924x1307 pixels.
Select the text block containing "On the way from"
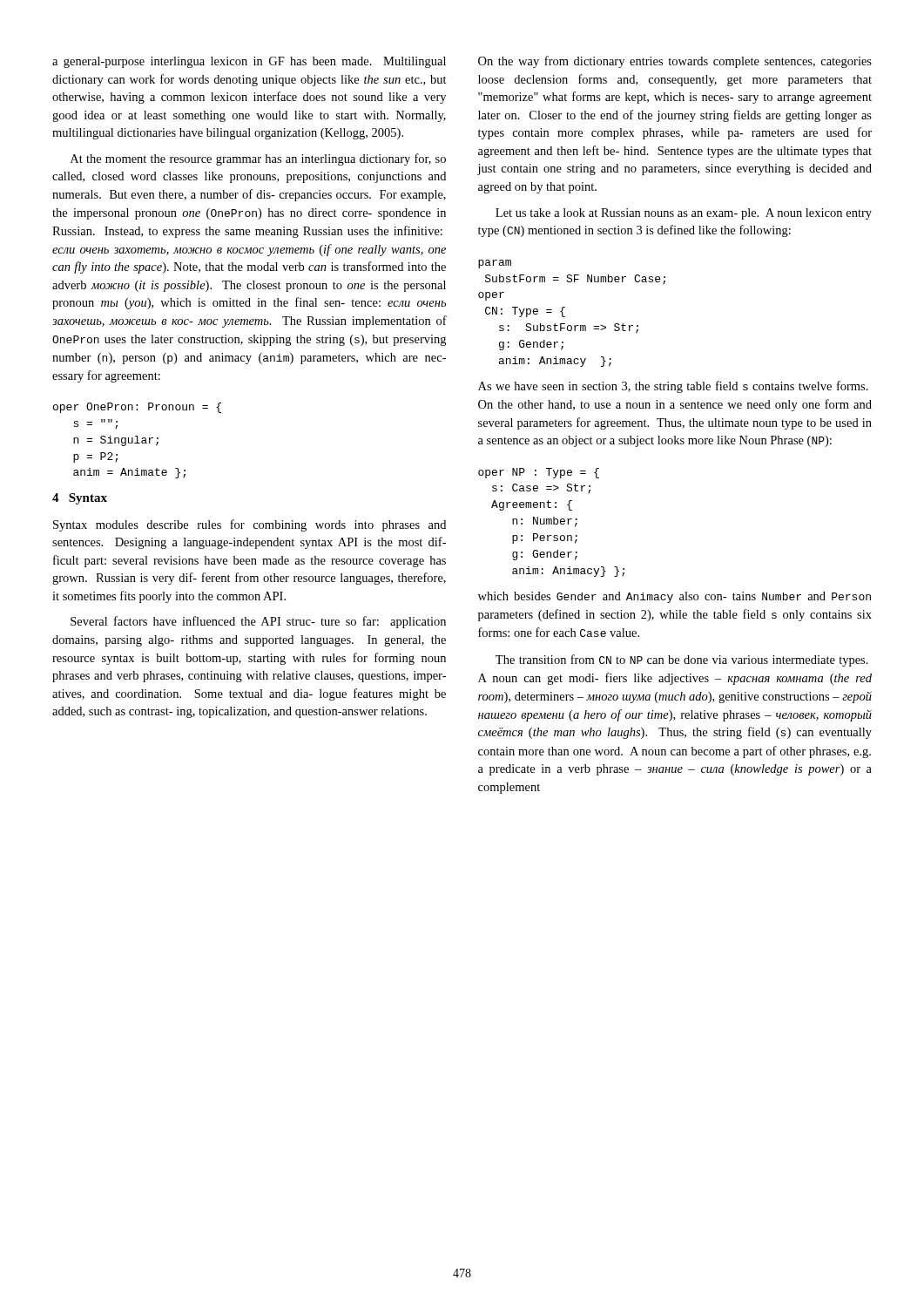pyautogui.click(x=675, y=124)
